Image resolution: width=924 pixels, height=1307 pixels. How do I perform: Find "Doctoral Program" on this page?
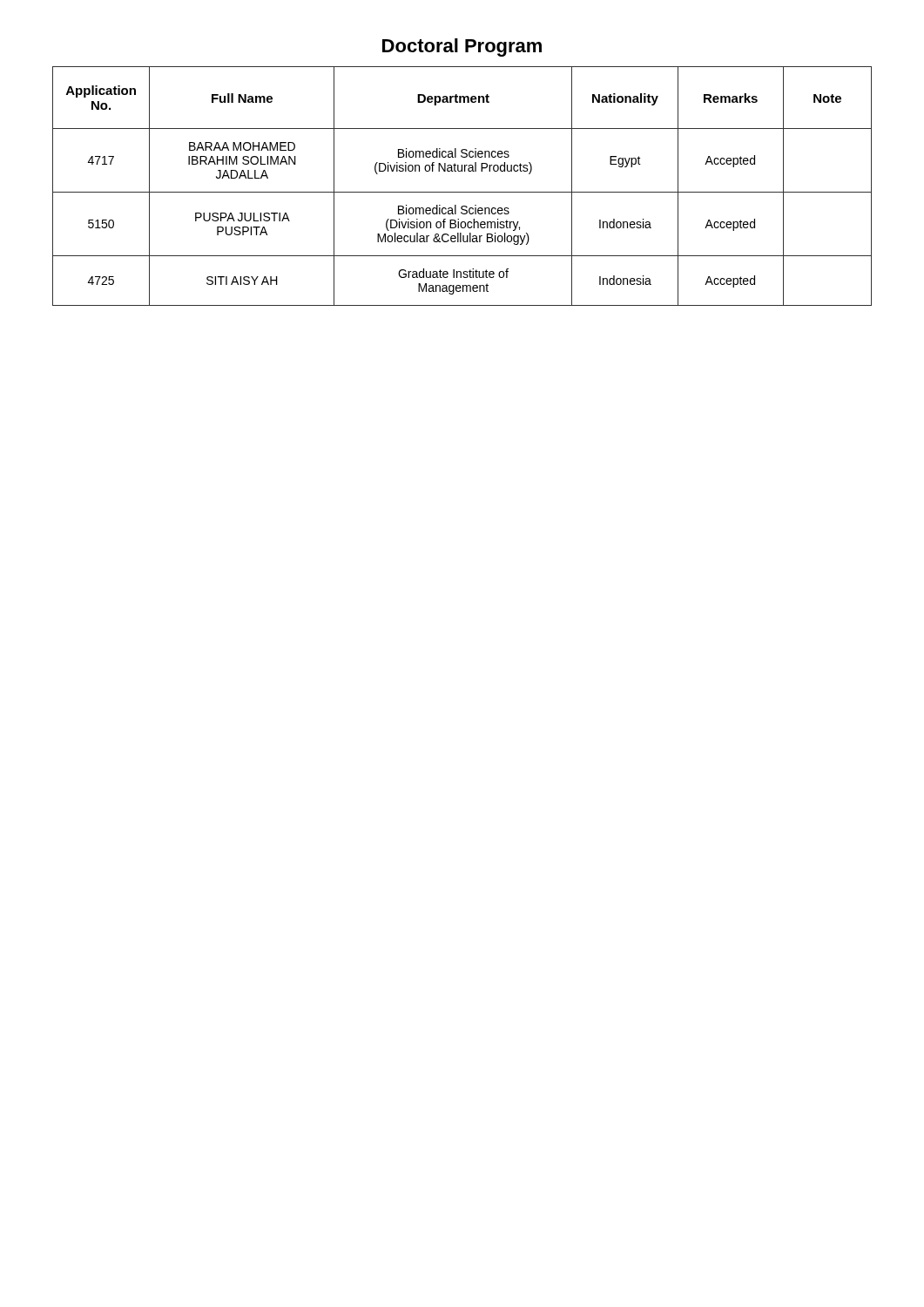[462, 46]
